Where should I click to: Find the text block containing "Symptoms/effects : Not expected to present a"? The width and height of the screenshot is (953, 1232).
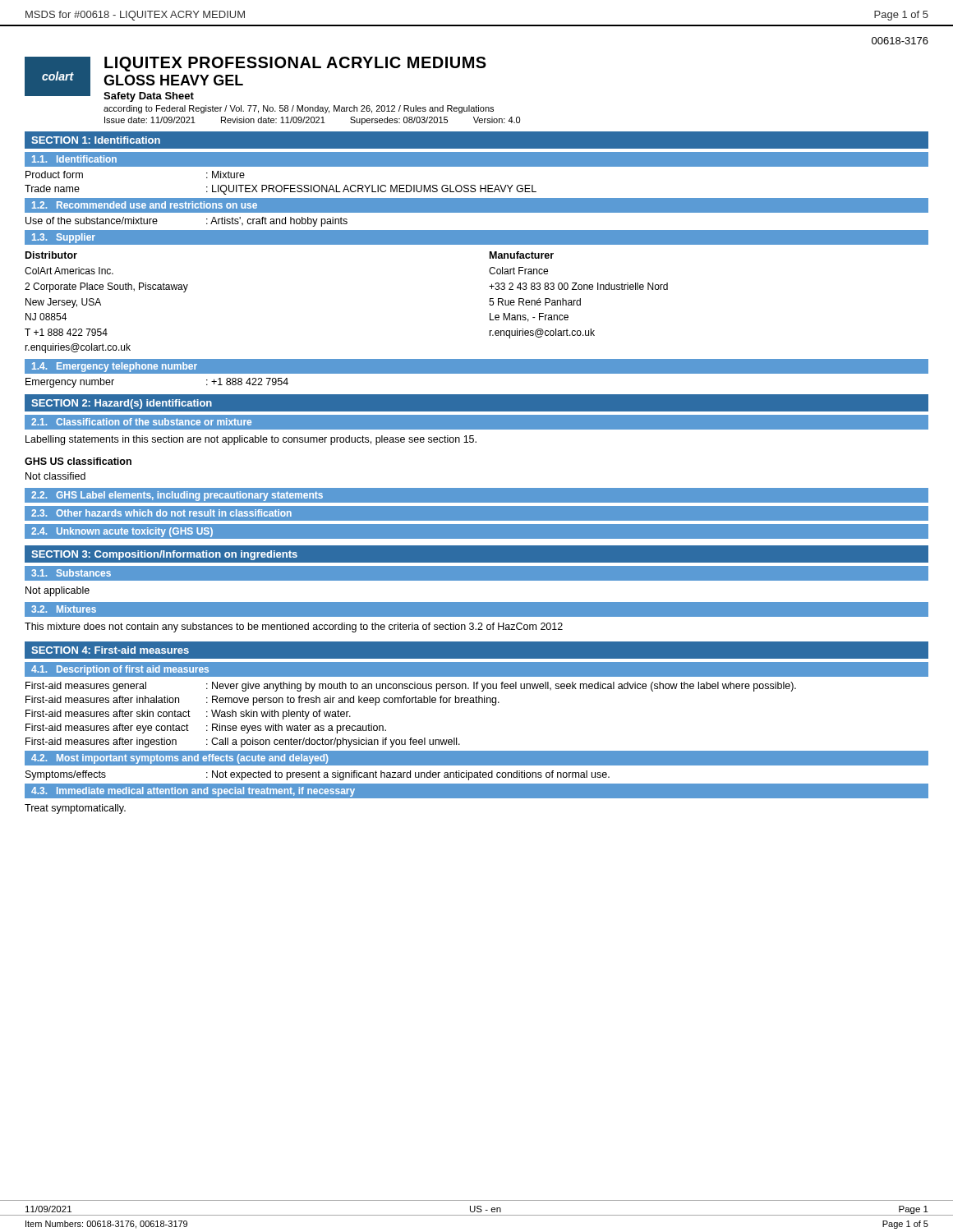tap(476, 774)
